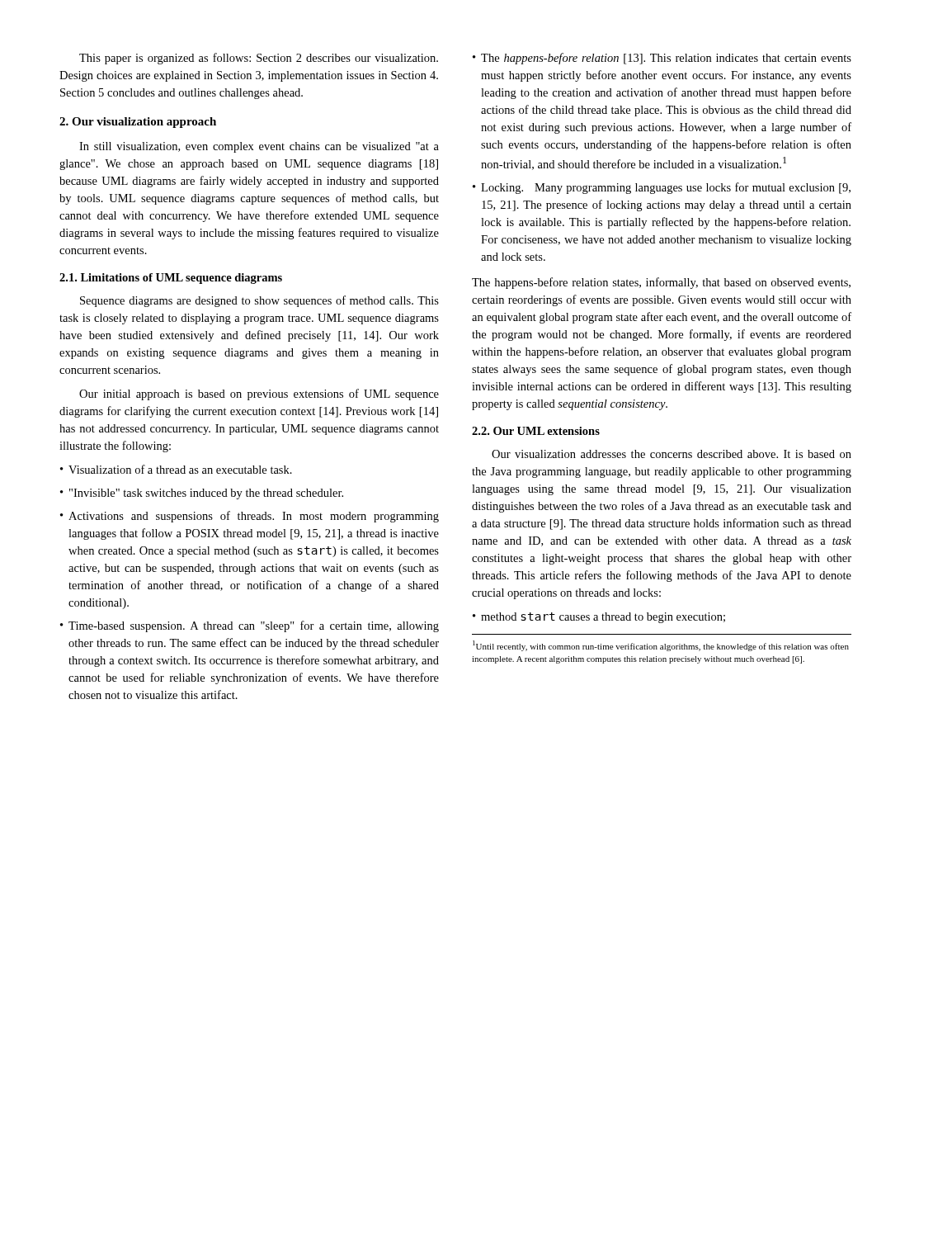
Task: Click the passage that begins "Sequence diagrams are designed to show sequences of"
Action: pyautogui.click(x=259, y=301)
